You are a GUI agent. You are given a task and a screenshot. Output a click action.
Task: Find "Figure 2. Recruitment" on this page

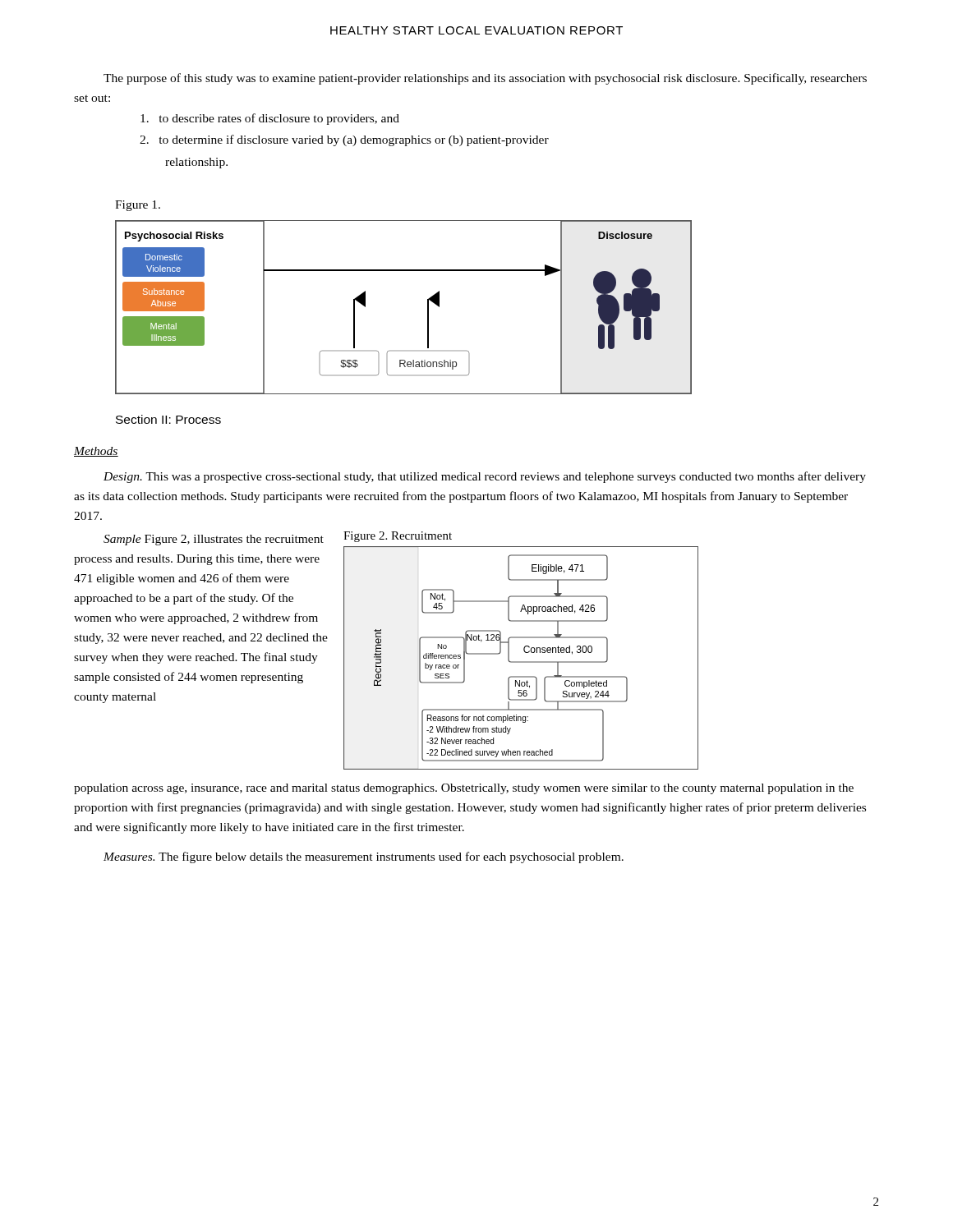pyautogui.click(x=398, y=536)
